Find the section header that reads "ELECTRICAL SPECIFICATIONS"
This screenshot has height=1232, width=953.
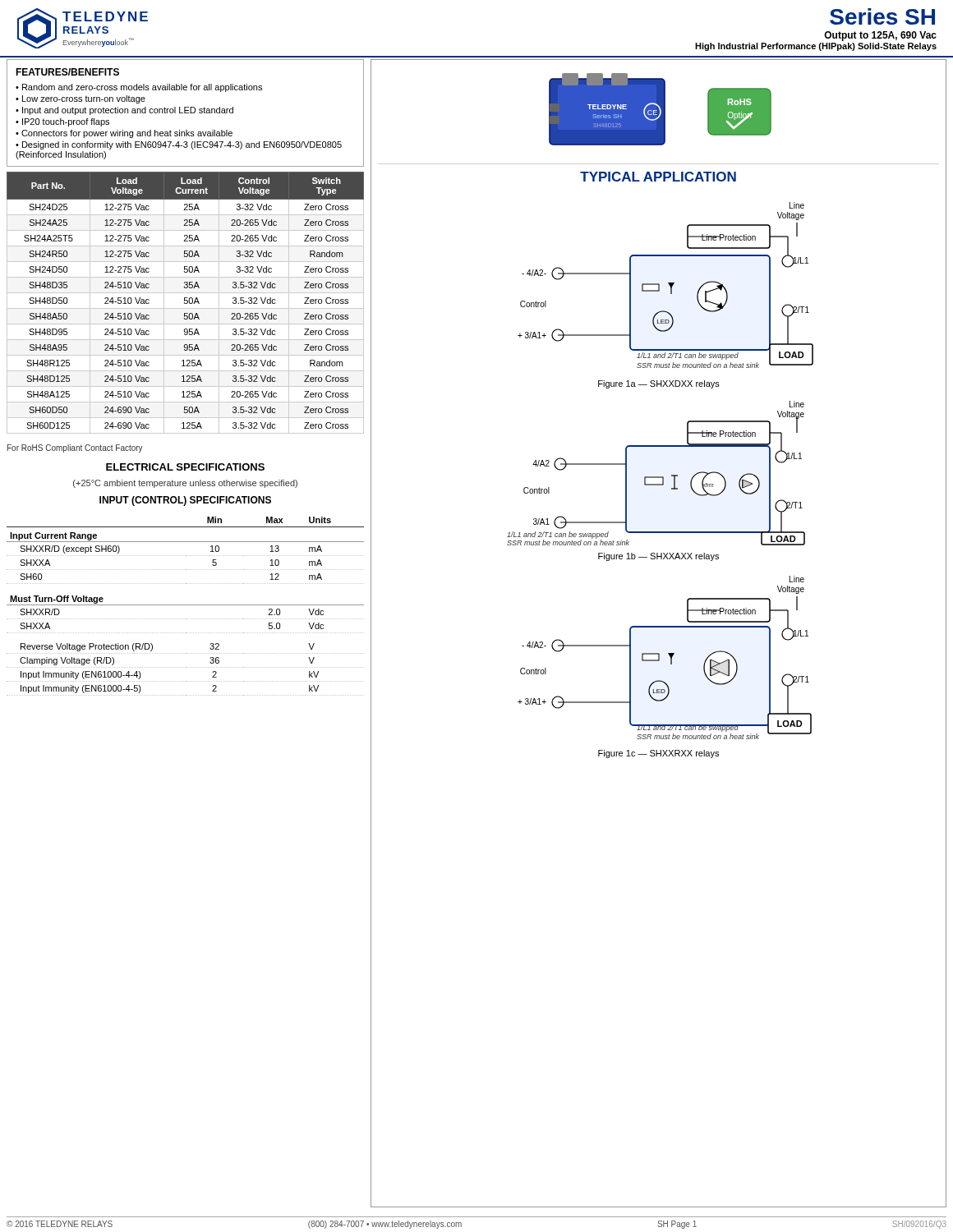(x=185, y=467)
